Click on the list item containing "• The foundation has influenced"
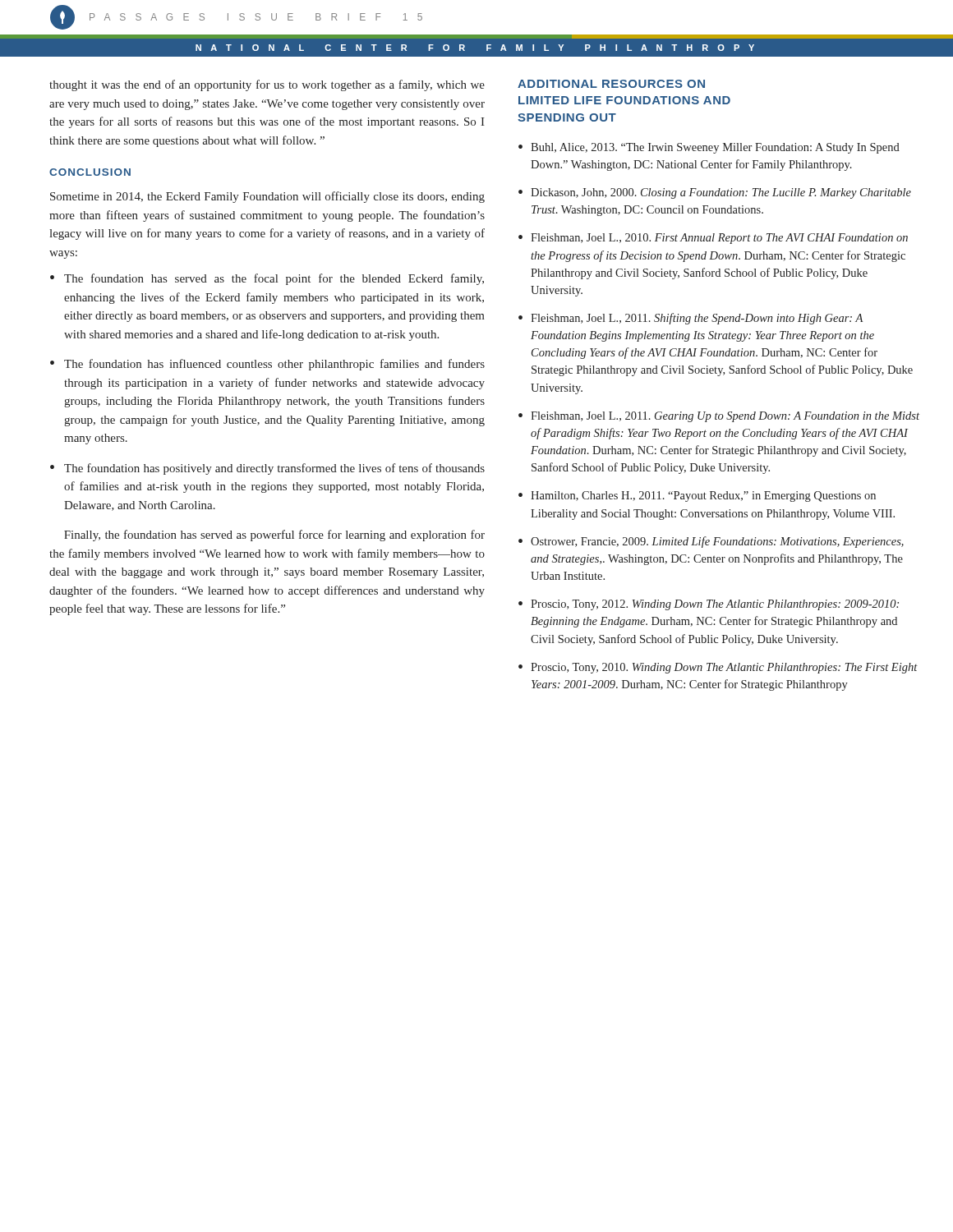 tap(267, 401)
